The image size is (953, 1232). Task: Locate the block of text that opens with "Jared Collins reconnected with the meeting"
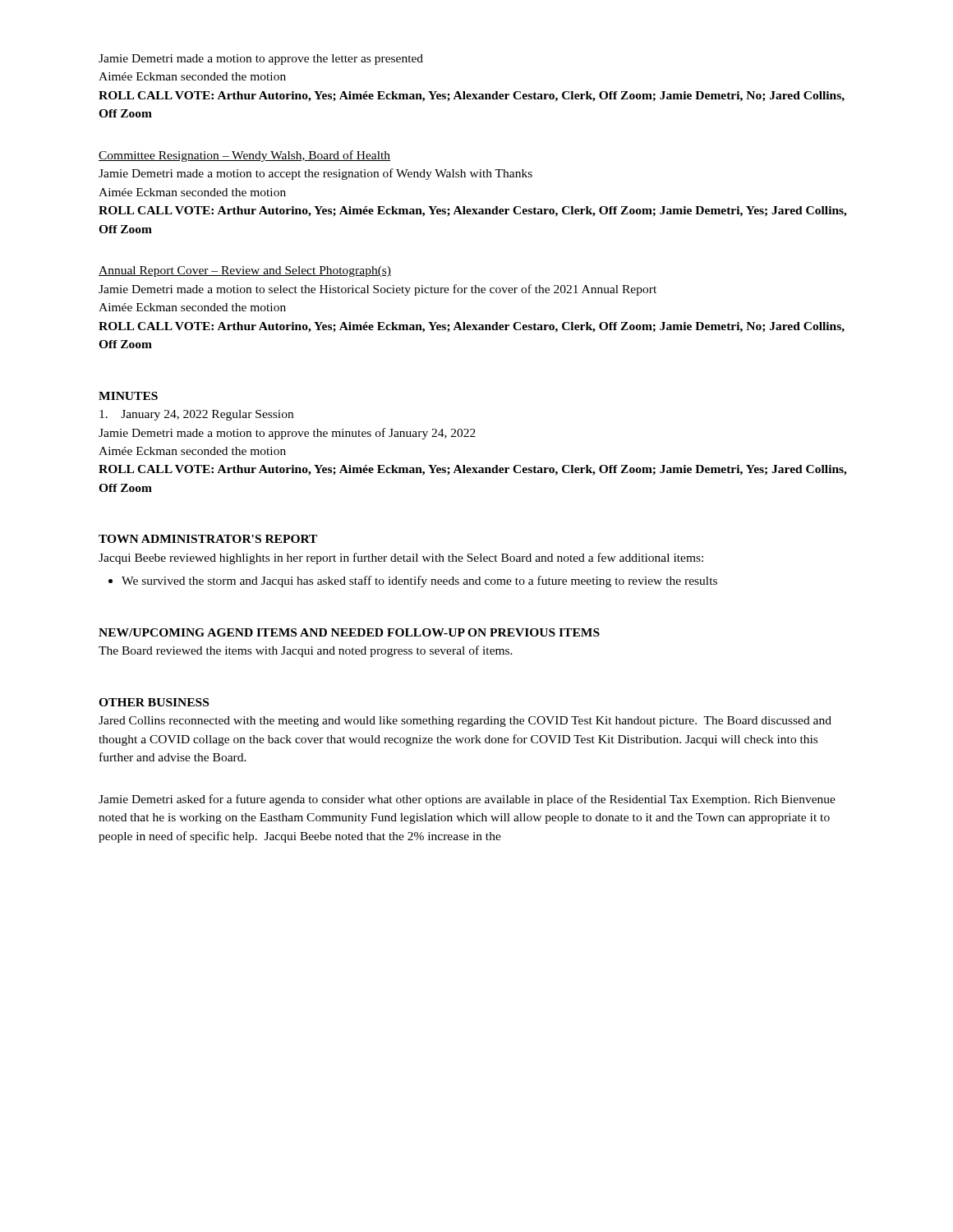[x=465, y=739]
